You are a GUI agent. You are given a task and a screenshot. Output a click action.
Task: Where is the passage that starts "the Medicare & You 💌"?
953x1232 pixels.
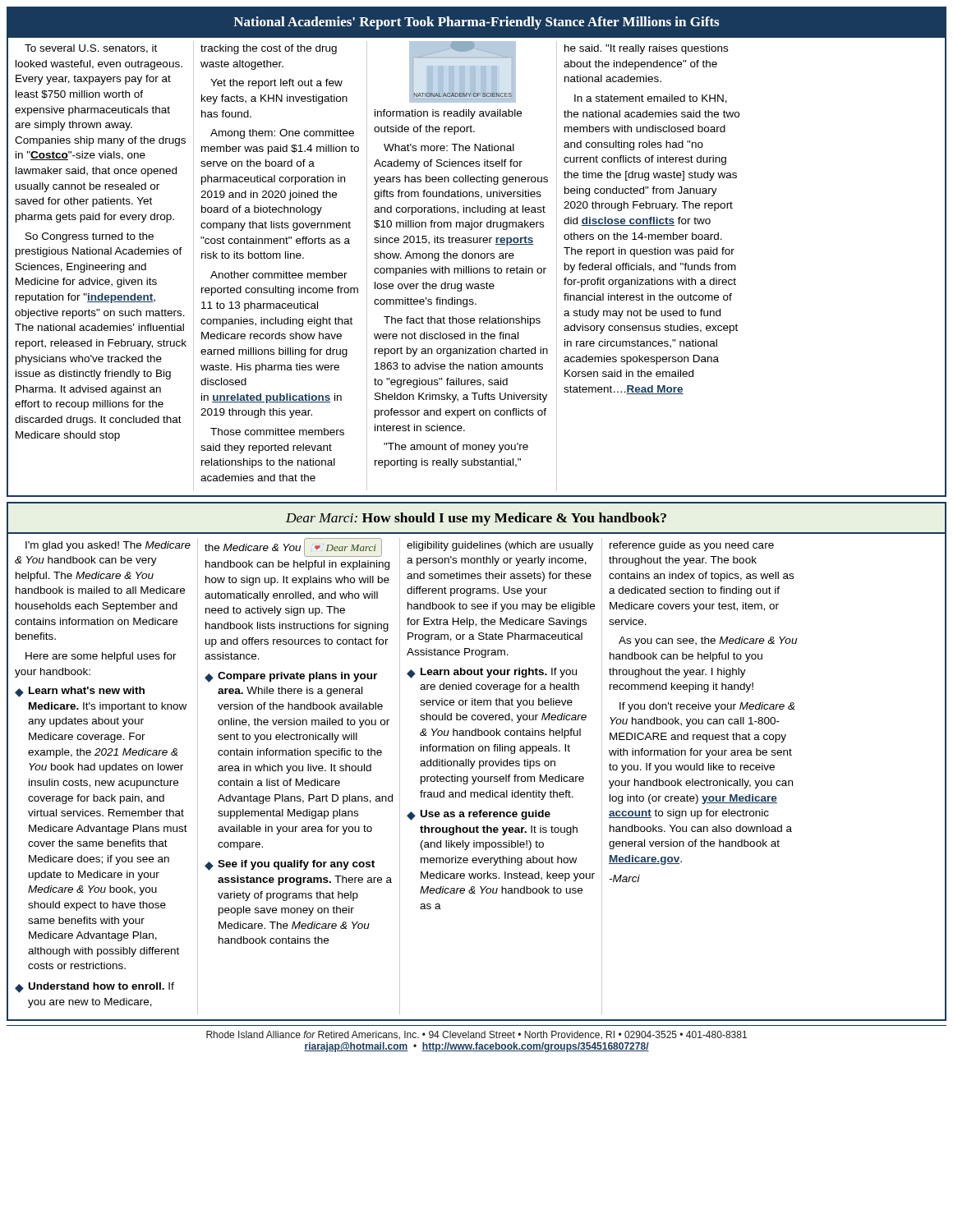299,743
